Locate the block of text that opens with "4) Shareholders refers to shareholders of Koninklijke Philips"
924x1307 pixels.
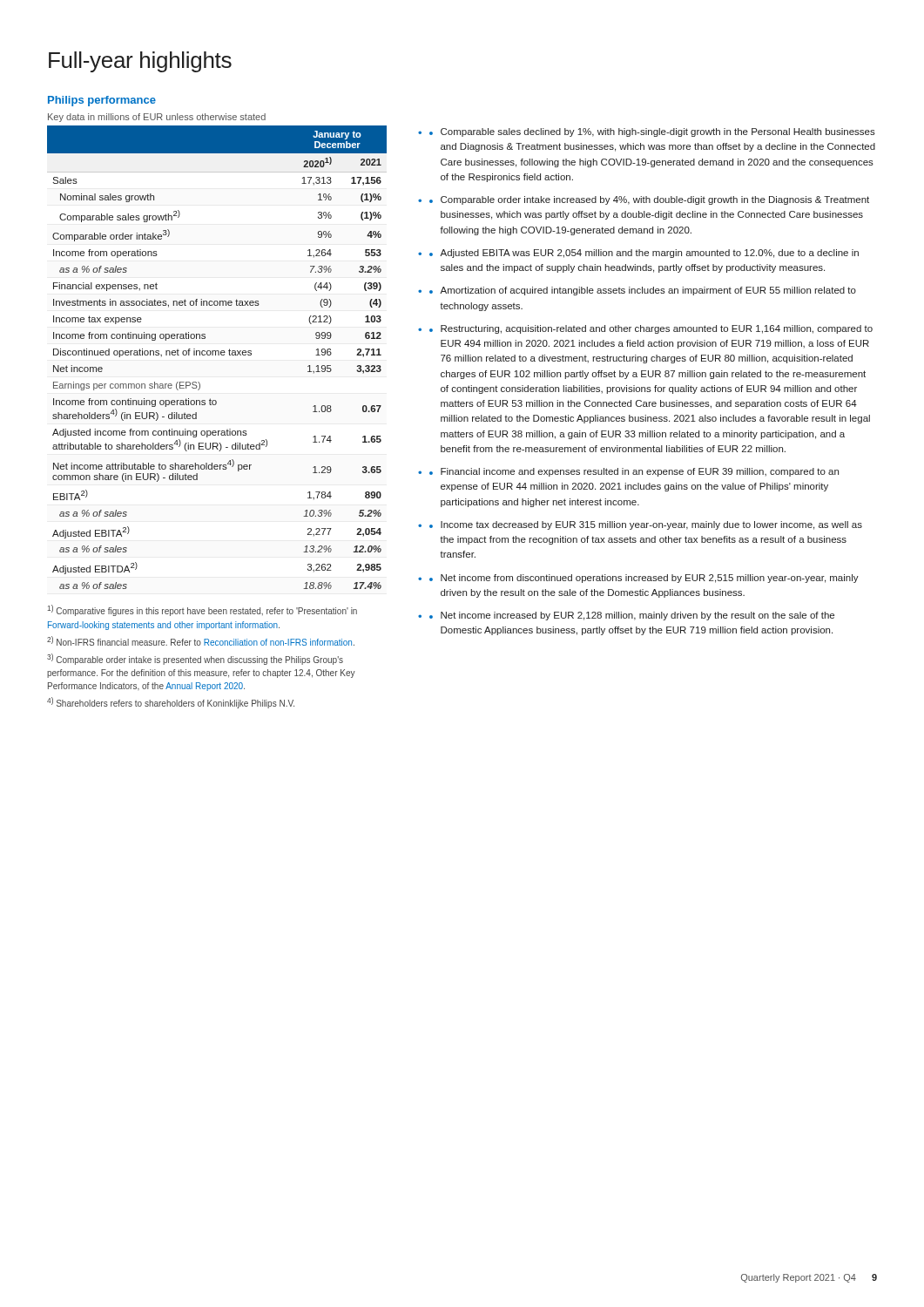click(171, 703)
